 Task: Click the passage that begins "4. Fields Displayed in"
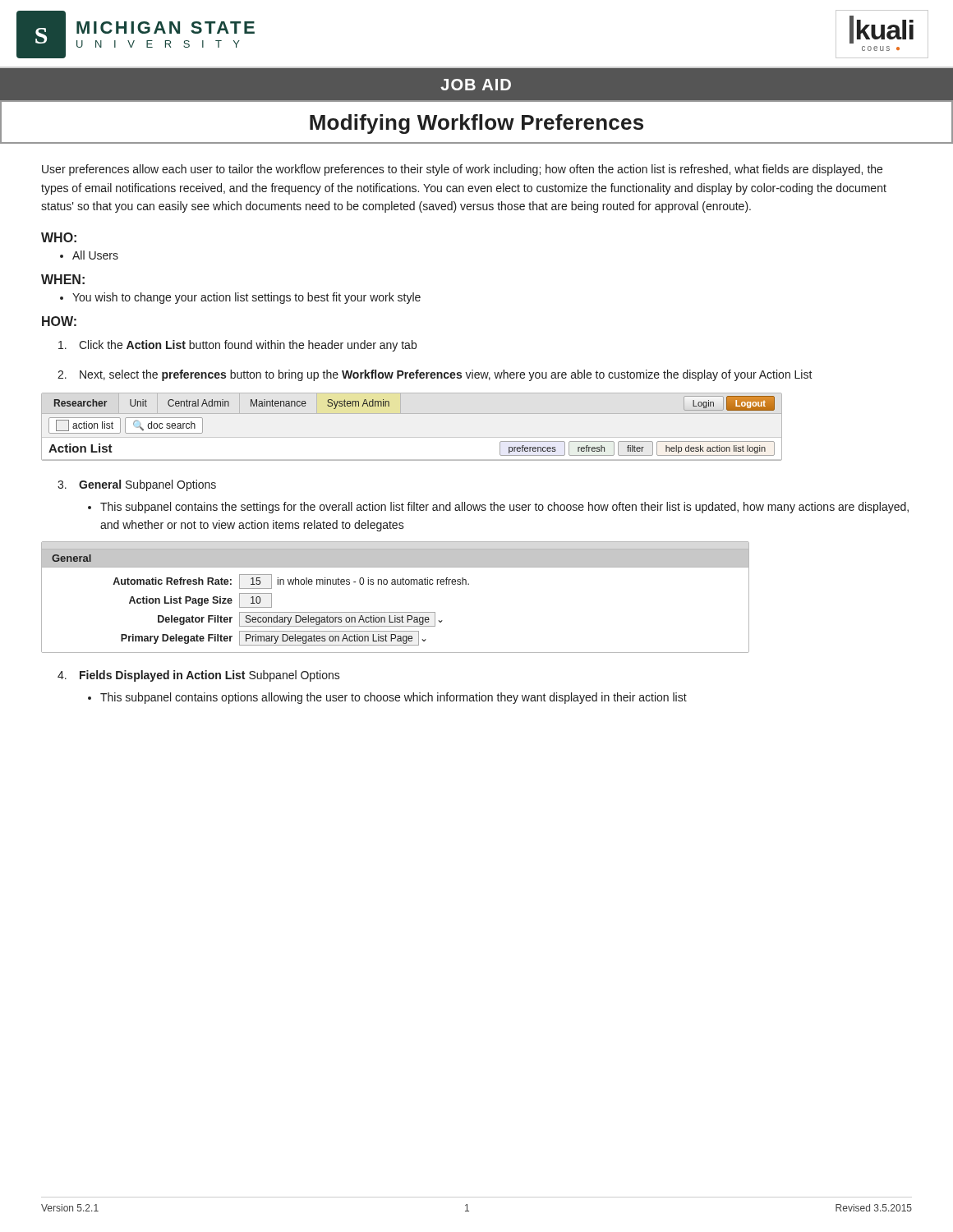pos(199,675)
